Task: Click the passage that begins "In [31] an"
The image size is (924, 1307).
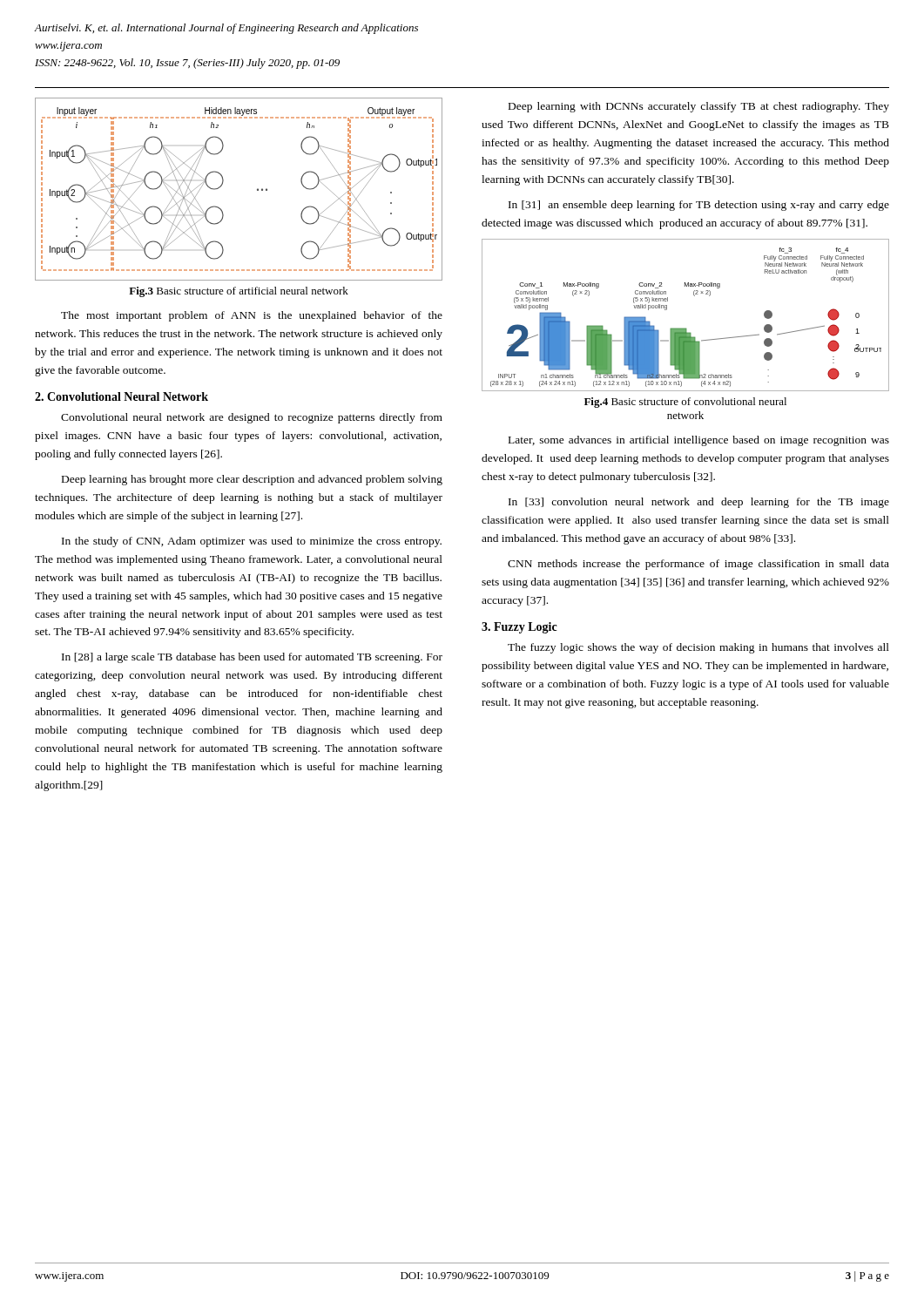Action: 685,213
